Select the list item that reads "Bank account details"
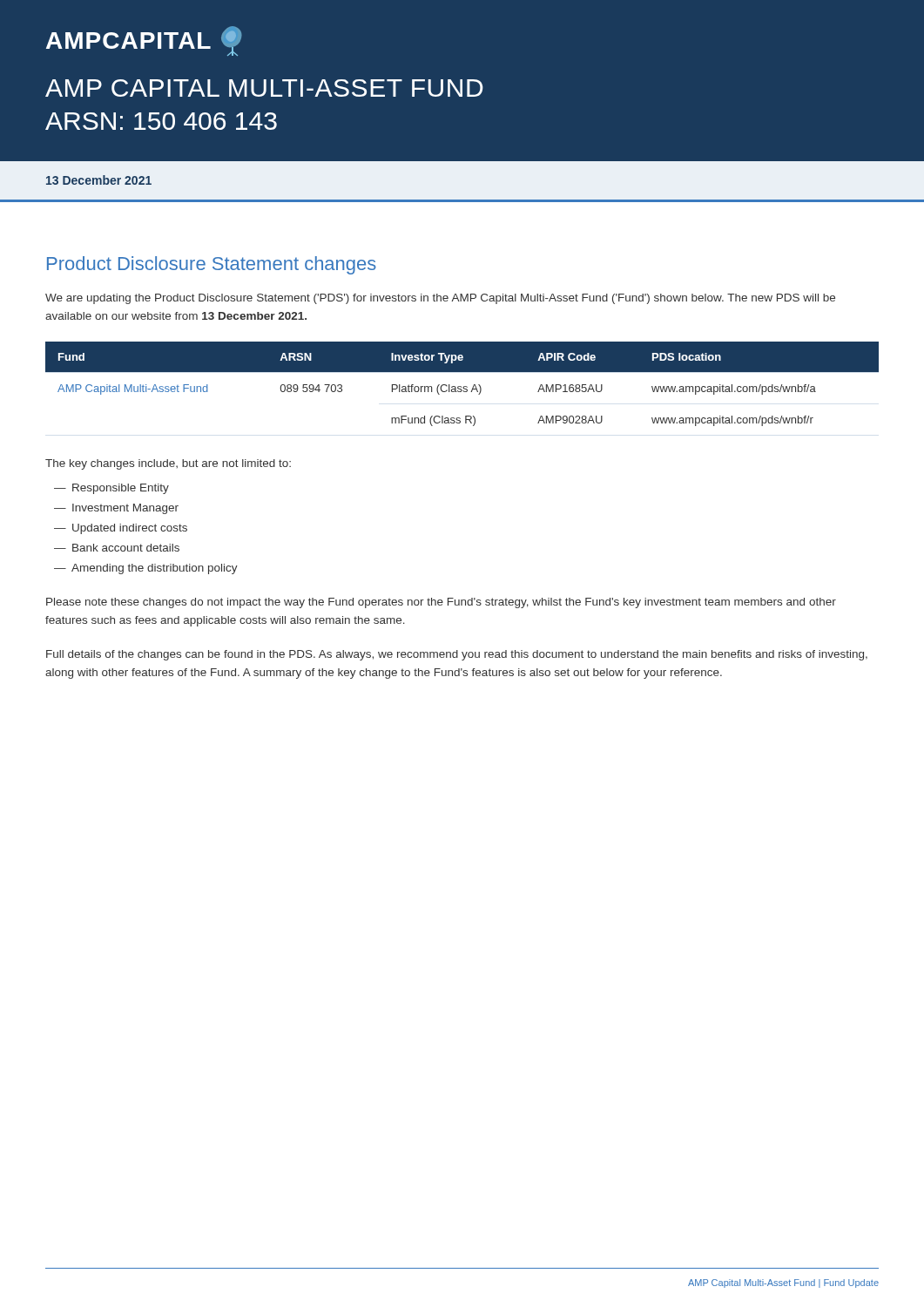The image size is (924, 1307). coord(126,547)
